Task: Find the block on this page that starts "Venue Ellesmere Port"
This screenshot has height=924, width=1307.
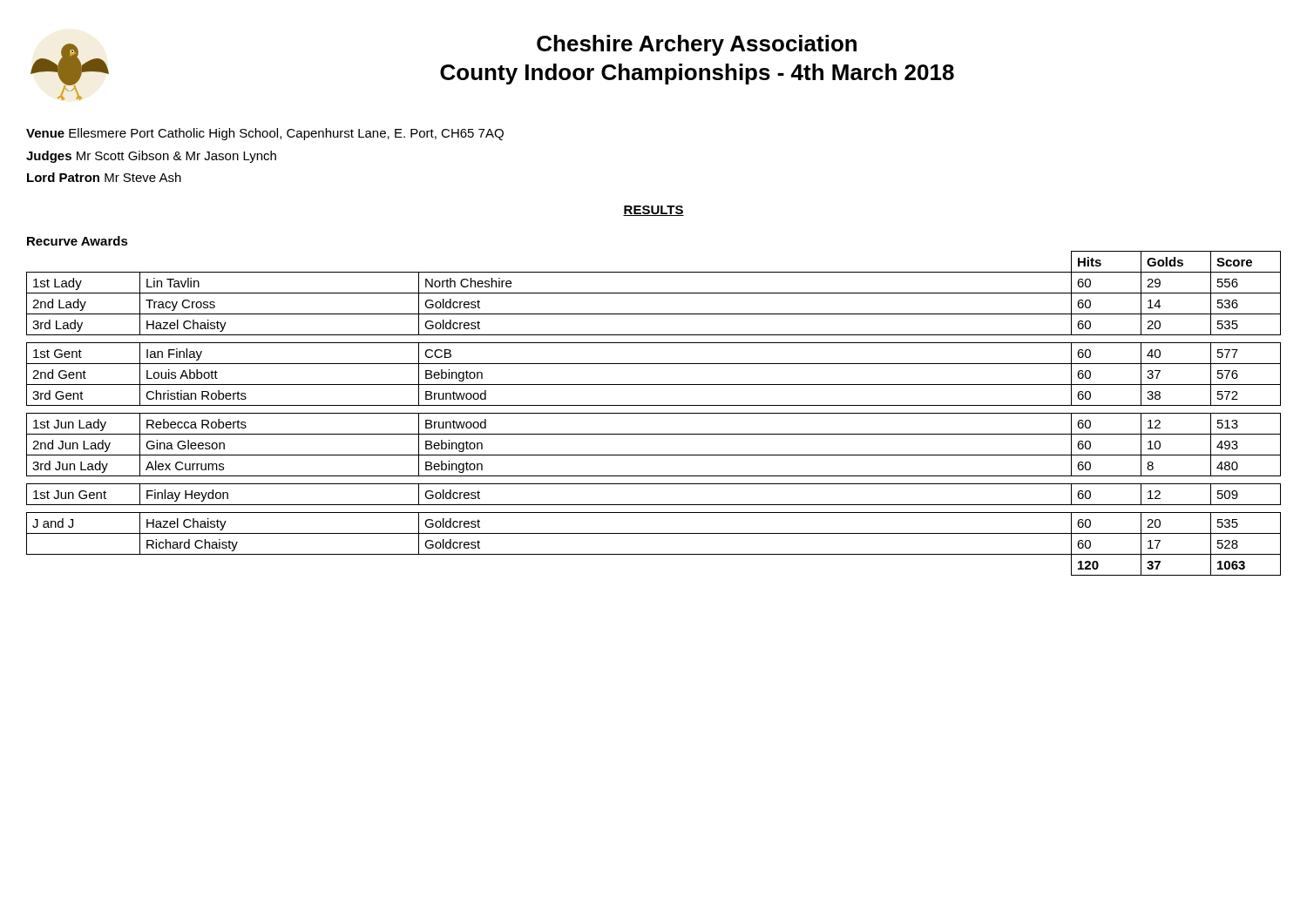Action: (265, 155)
